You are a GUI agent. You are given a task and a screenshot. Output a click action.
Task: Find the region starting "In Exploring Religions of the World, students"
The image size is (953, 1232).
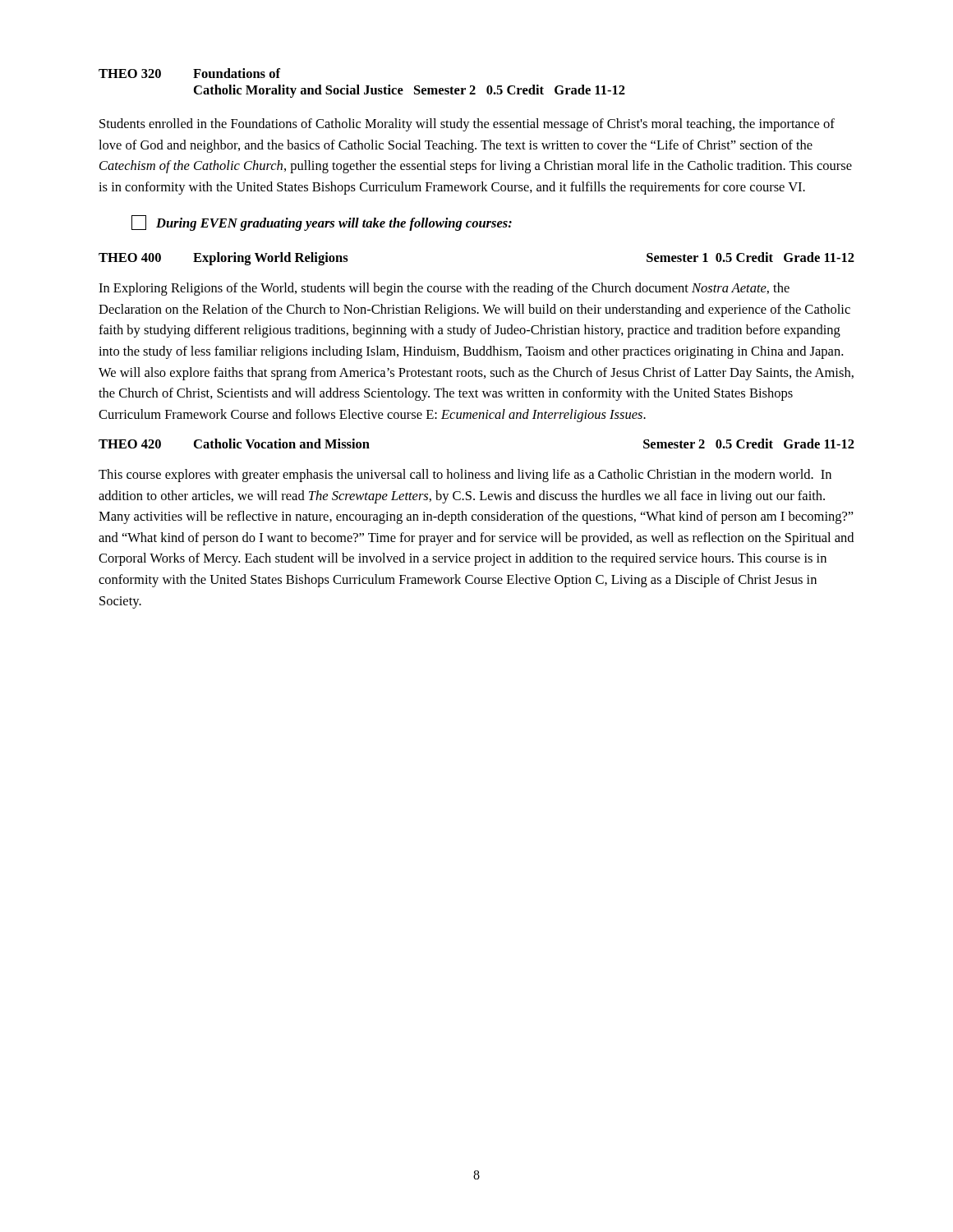(x=476, y=351)
